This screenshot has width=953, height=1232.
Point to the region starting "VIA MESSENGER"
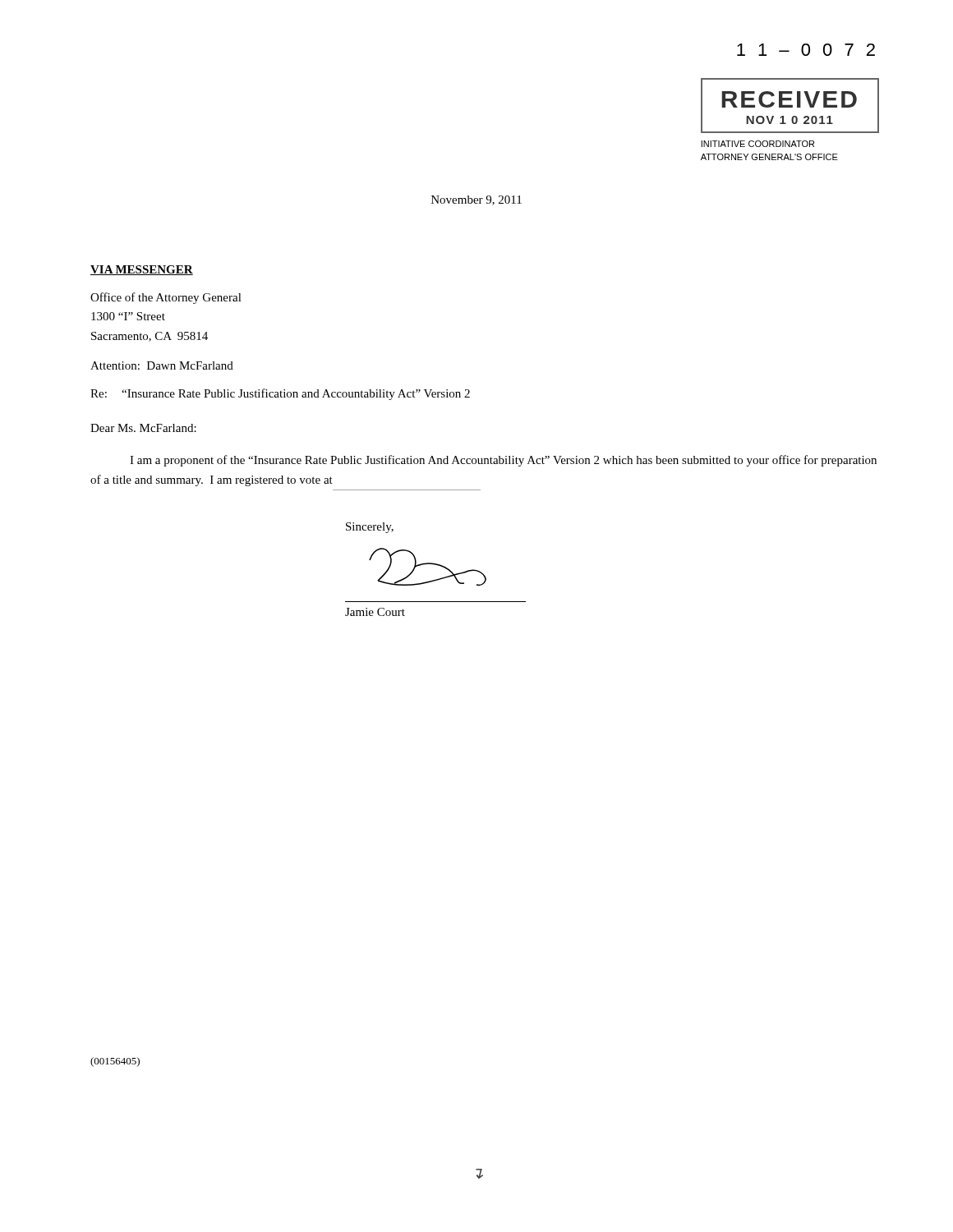tap(142, 269)
